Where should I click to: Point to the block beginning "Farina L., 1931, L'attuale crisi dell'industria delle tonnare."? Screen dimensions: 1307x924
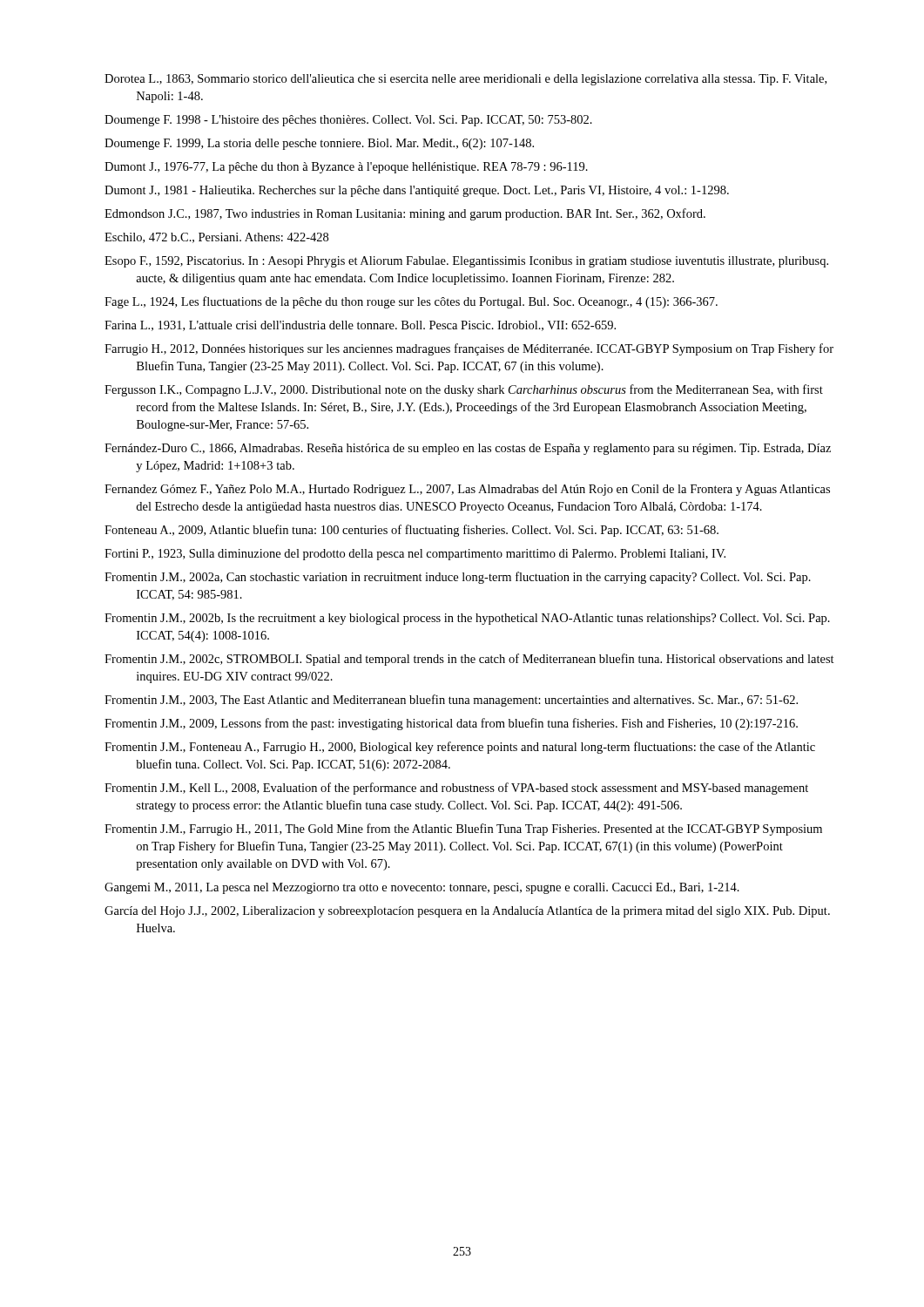[x=361, y=325]
